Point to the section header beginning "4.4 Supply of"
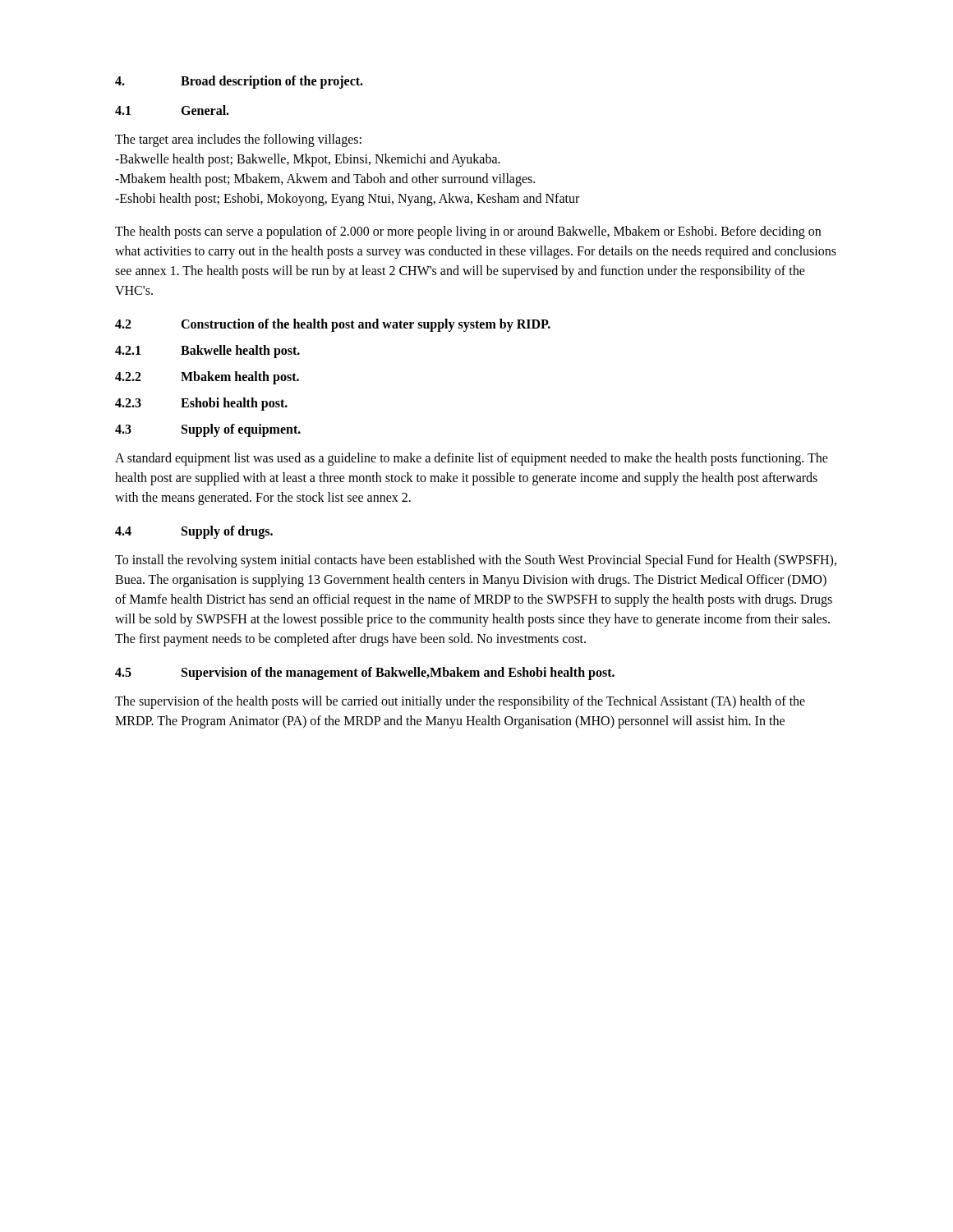Screen dimensions: 1232x953 click(x=194, y=531)
